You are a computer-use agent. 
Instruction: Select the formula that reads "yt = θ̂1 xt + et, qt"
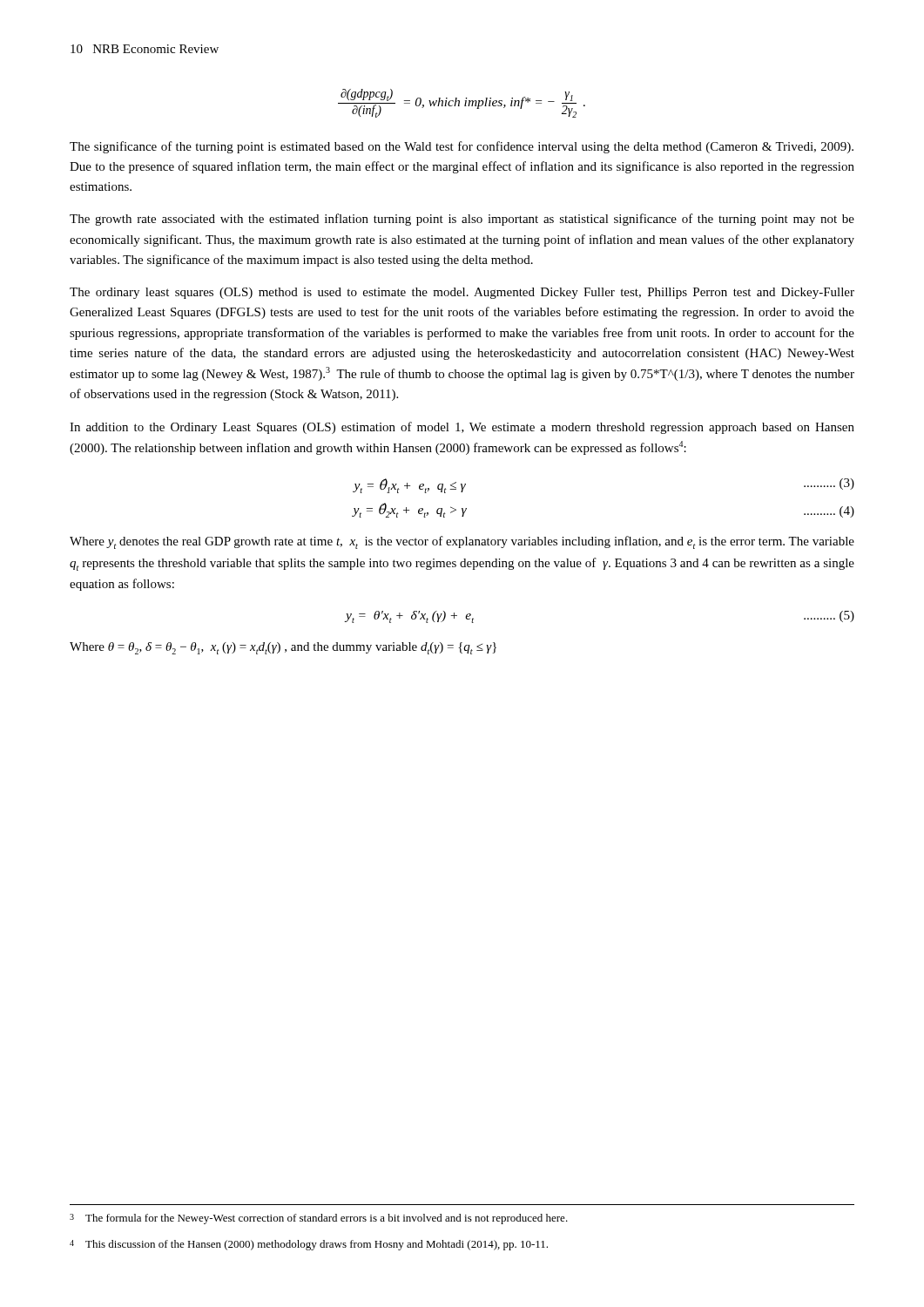[x=462, y=483]
